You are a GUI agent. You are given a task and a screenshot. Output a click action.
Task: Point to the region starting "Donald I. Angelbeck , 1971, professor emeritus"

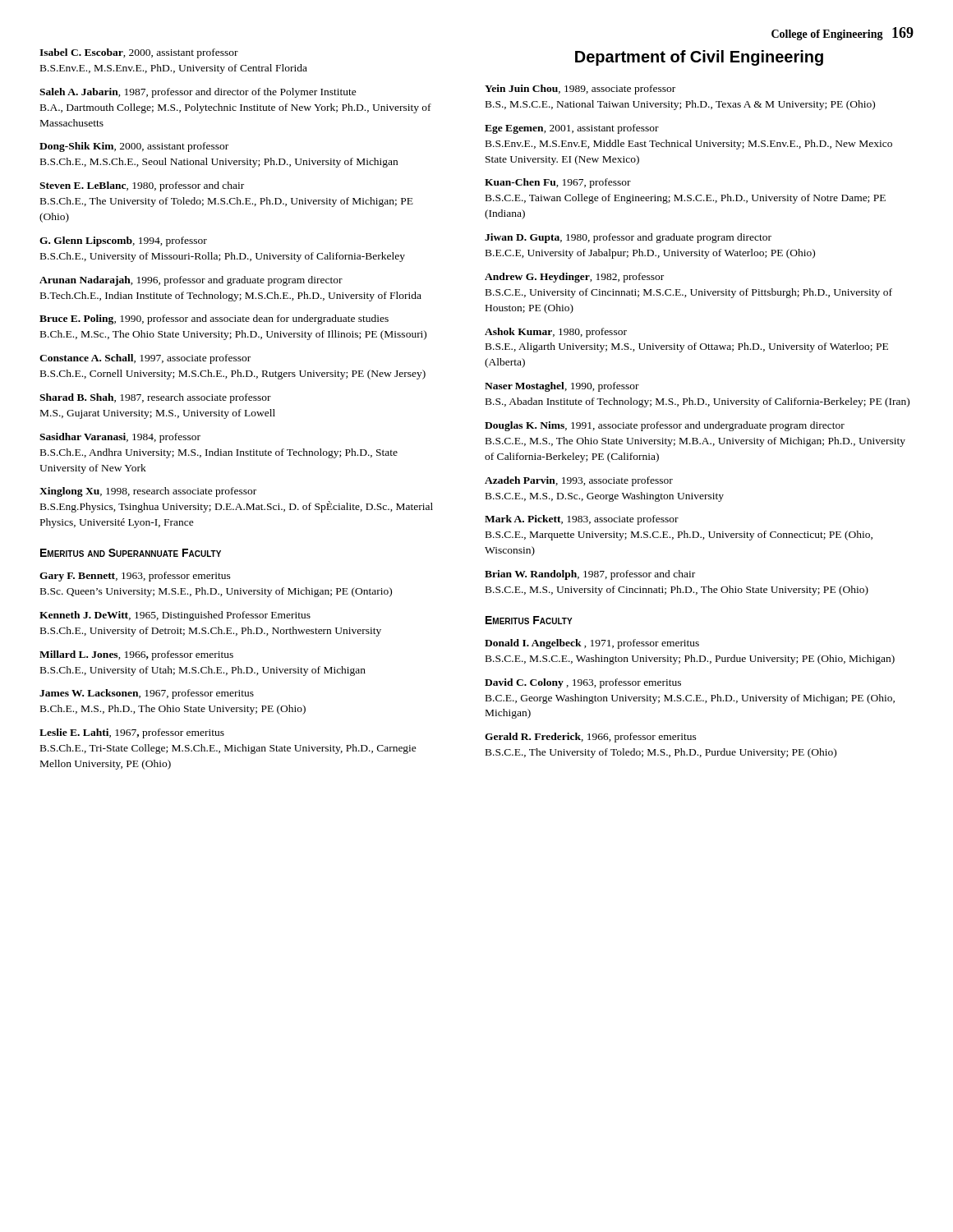click(699, 651)
